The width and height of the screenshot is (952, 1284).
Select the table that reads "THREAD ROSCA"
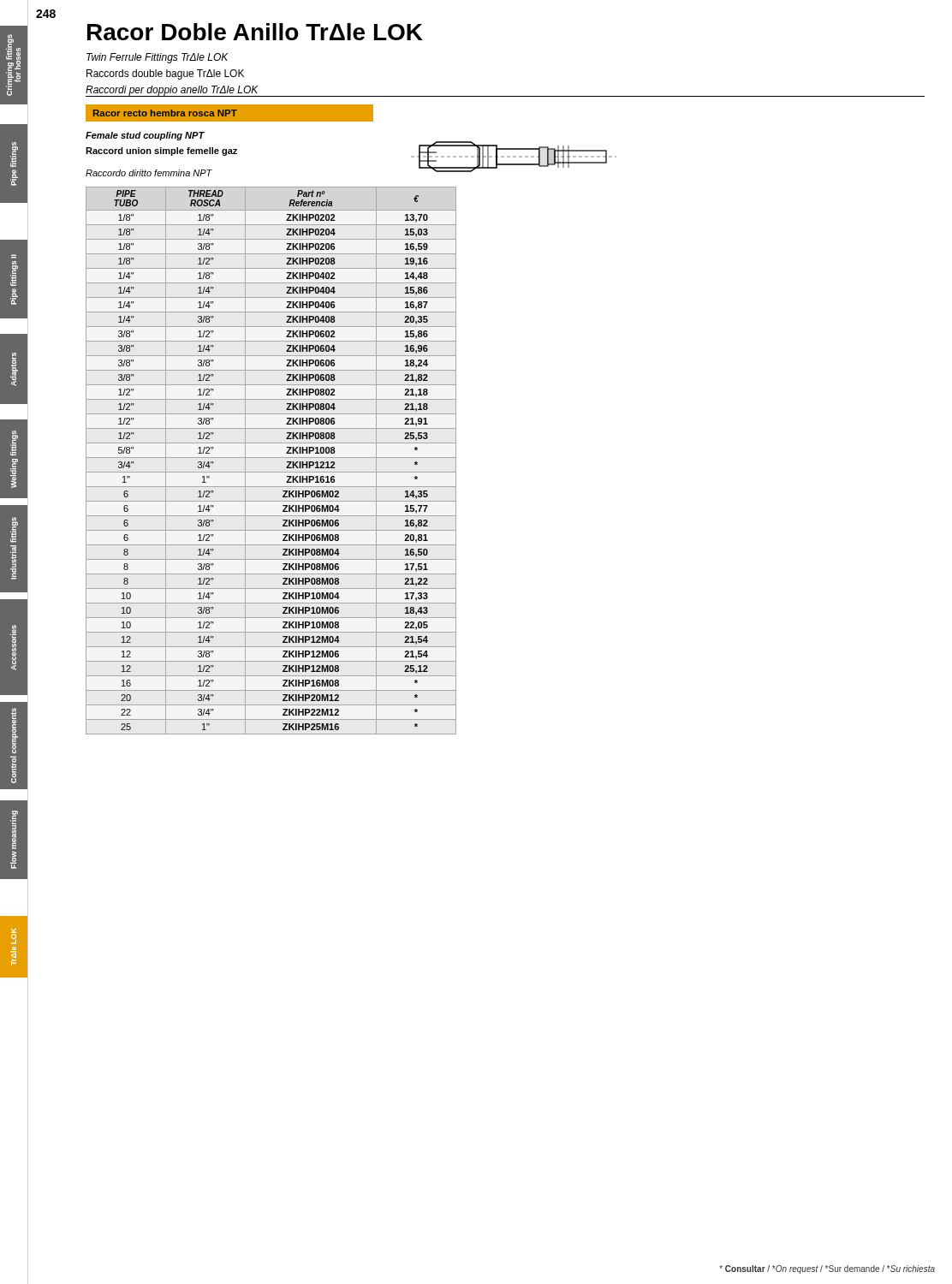[271, 461]
